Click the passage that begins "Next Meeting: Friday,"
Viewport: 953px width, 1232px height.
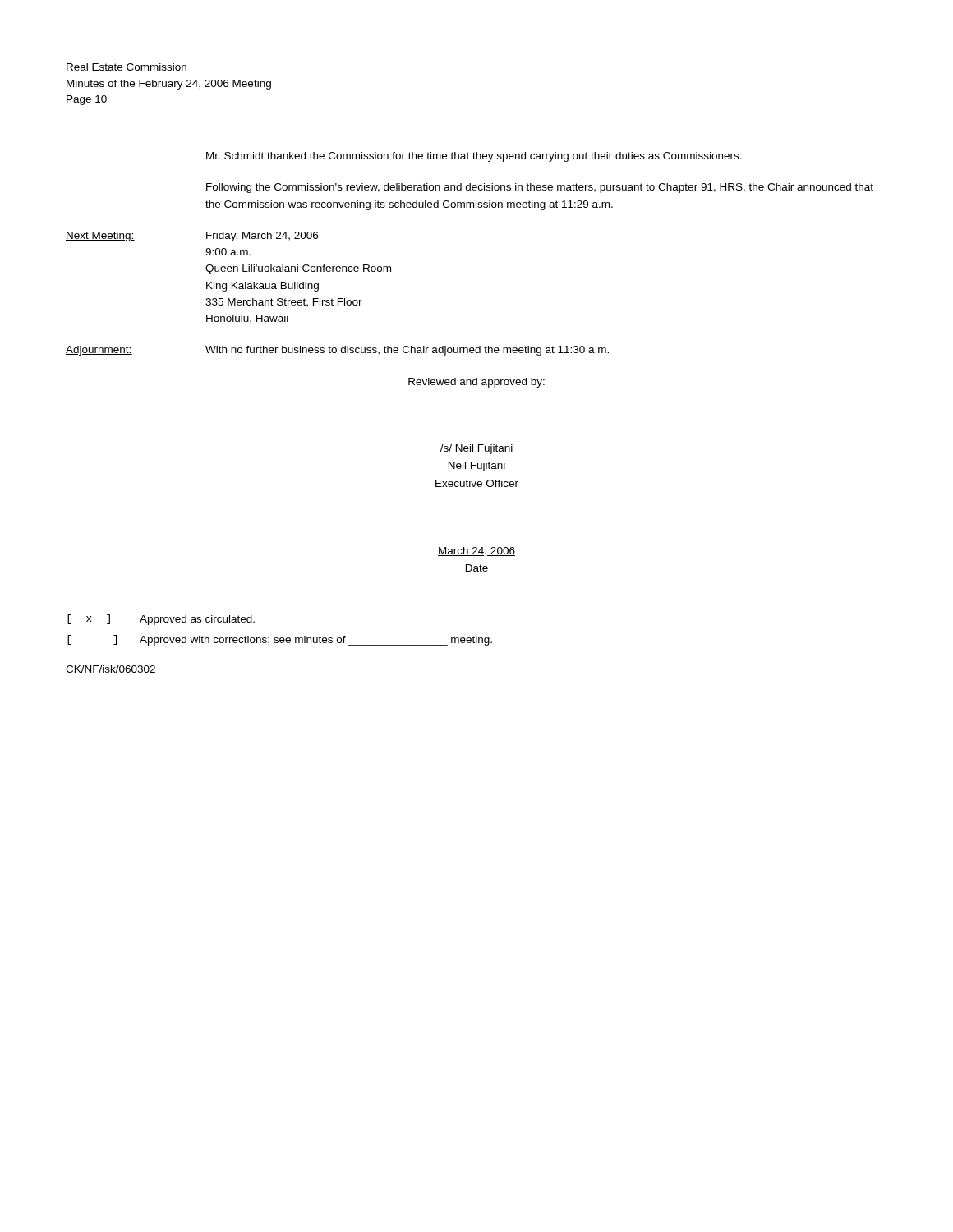pyautogui.click(x=97, y=236)
